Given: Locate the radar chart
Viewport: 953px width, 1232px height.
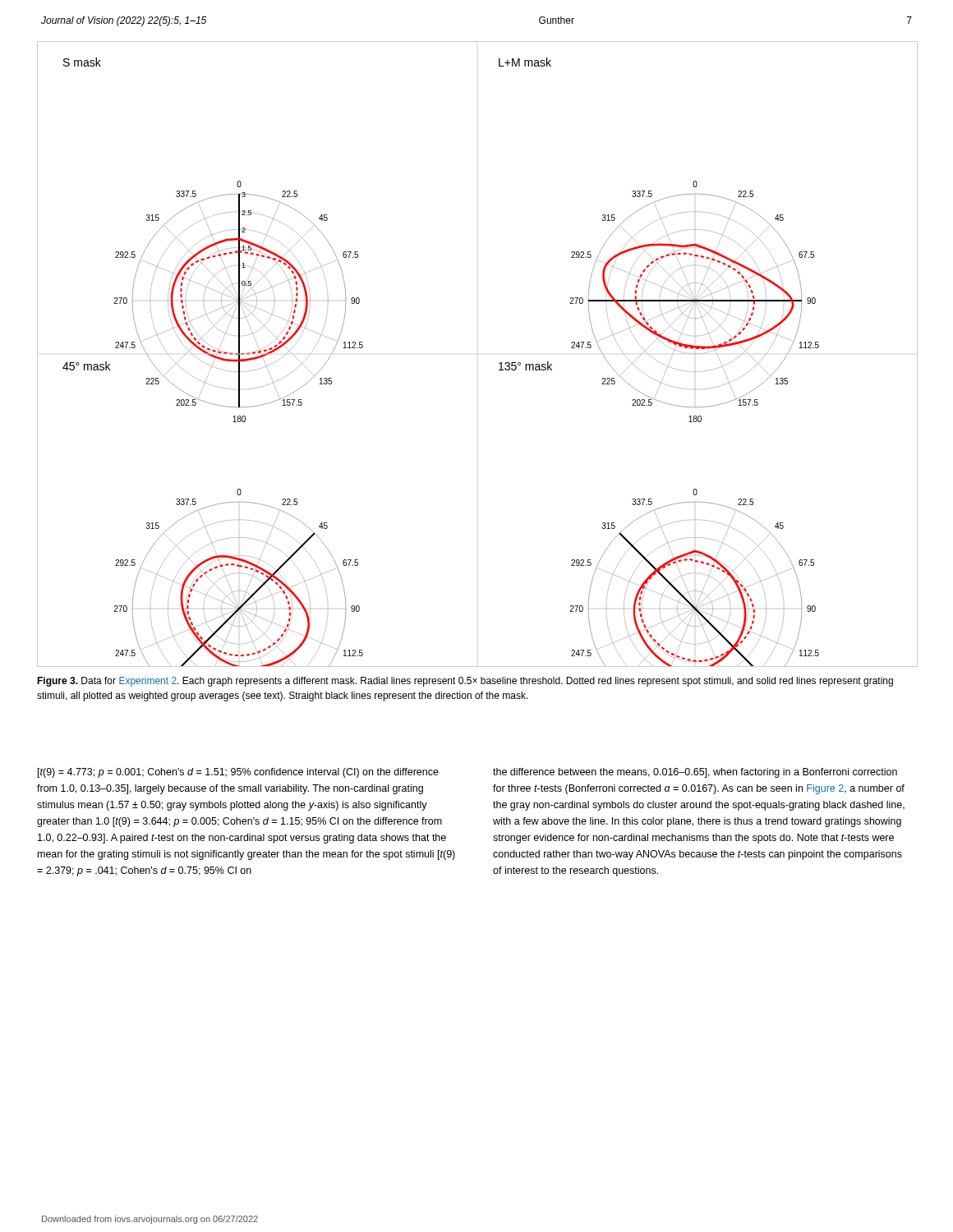Looking at the screenshot, I should point(477,354).
